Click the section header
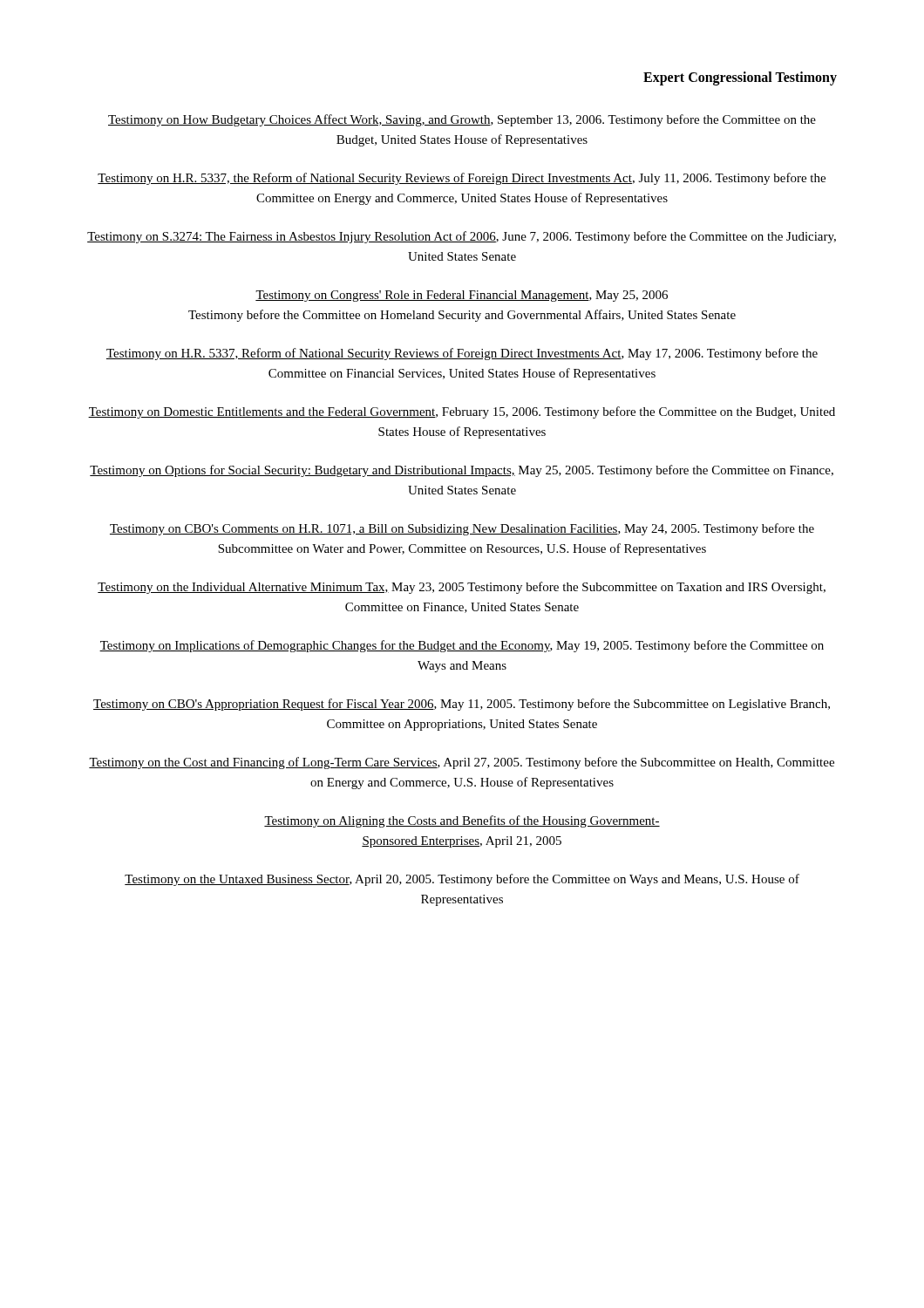 [x=740, y=77]
